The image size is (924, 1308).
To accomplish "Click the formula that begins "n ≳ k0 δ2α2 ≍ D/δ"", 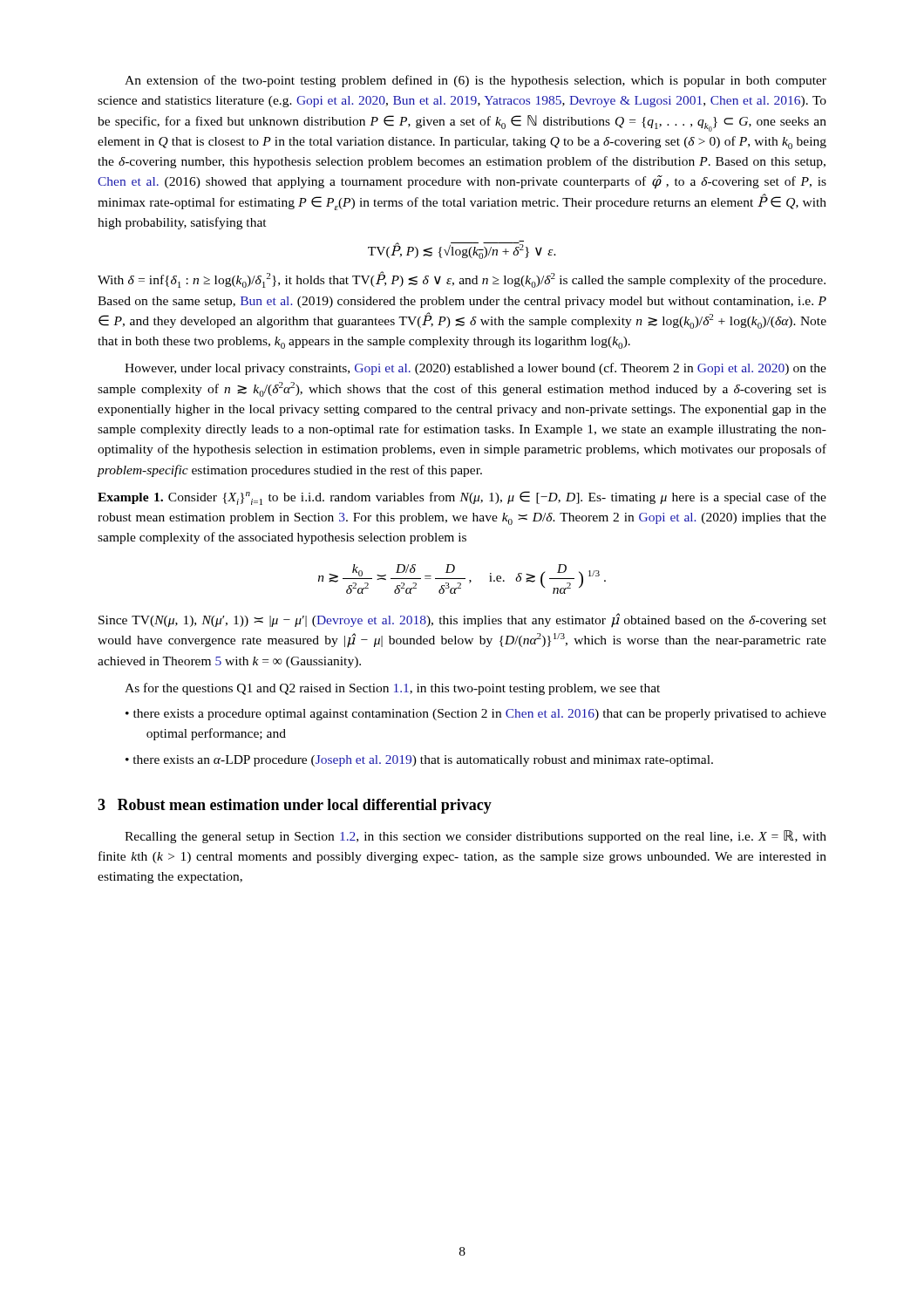I will click(462, 578).
